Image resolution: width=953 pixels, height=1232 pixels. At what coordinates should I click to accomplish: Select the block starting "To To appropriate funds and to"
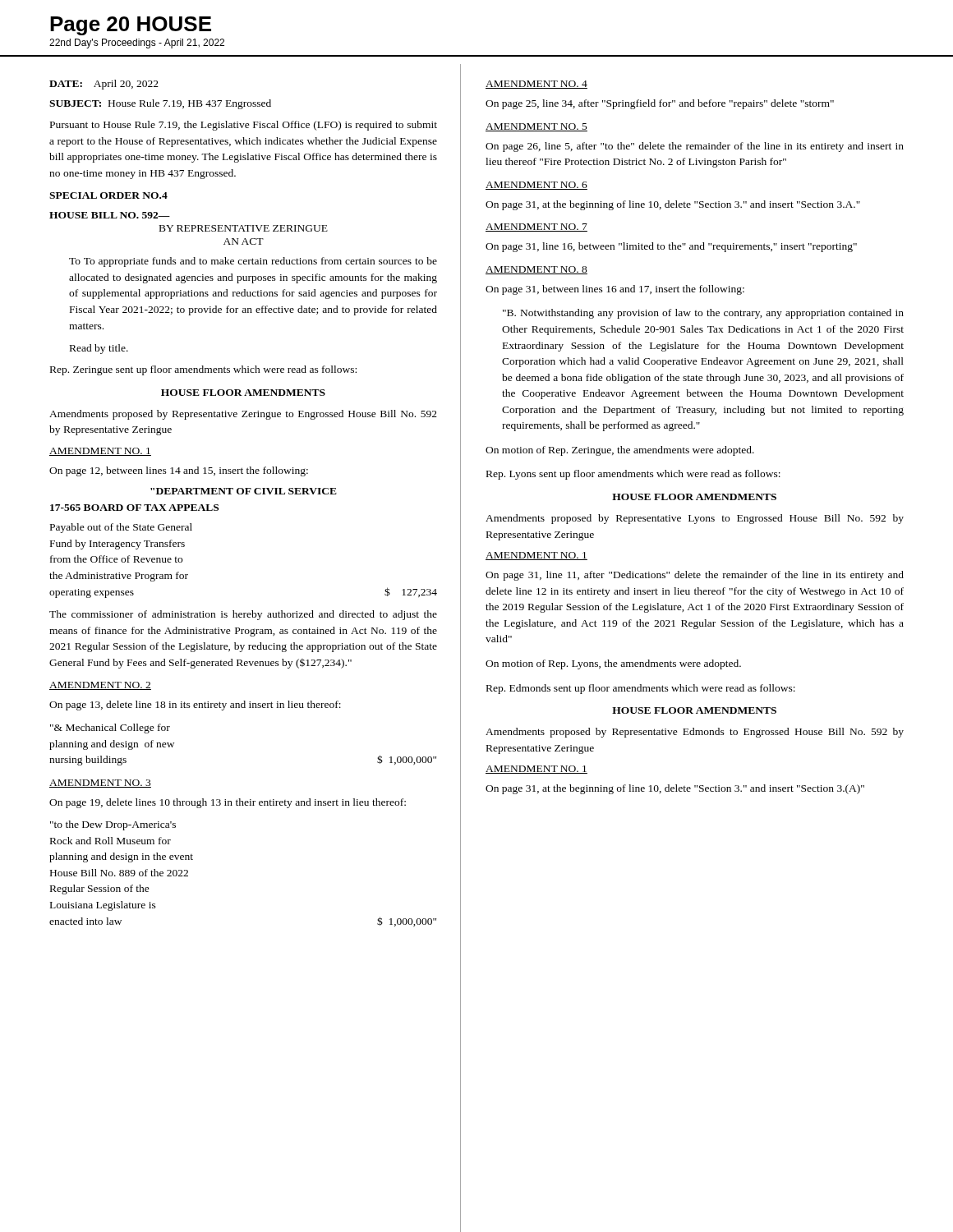[253, 293]
